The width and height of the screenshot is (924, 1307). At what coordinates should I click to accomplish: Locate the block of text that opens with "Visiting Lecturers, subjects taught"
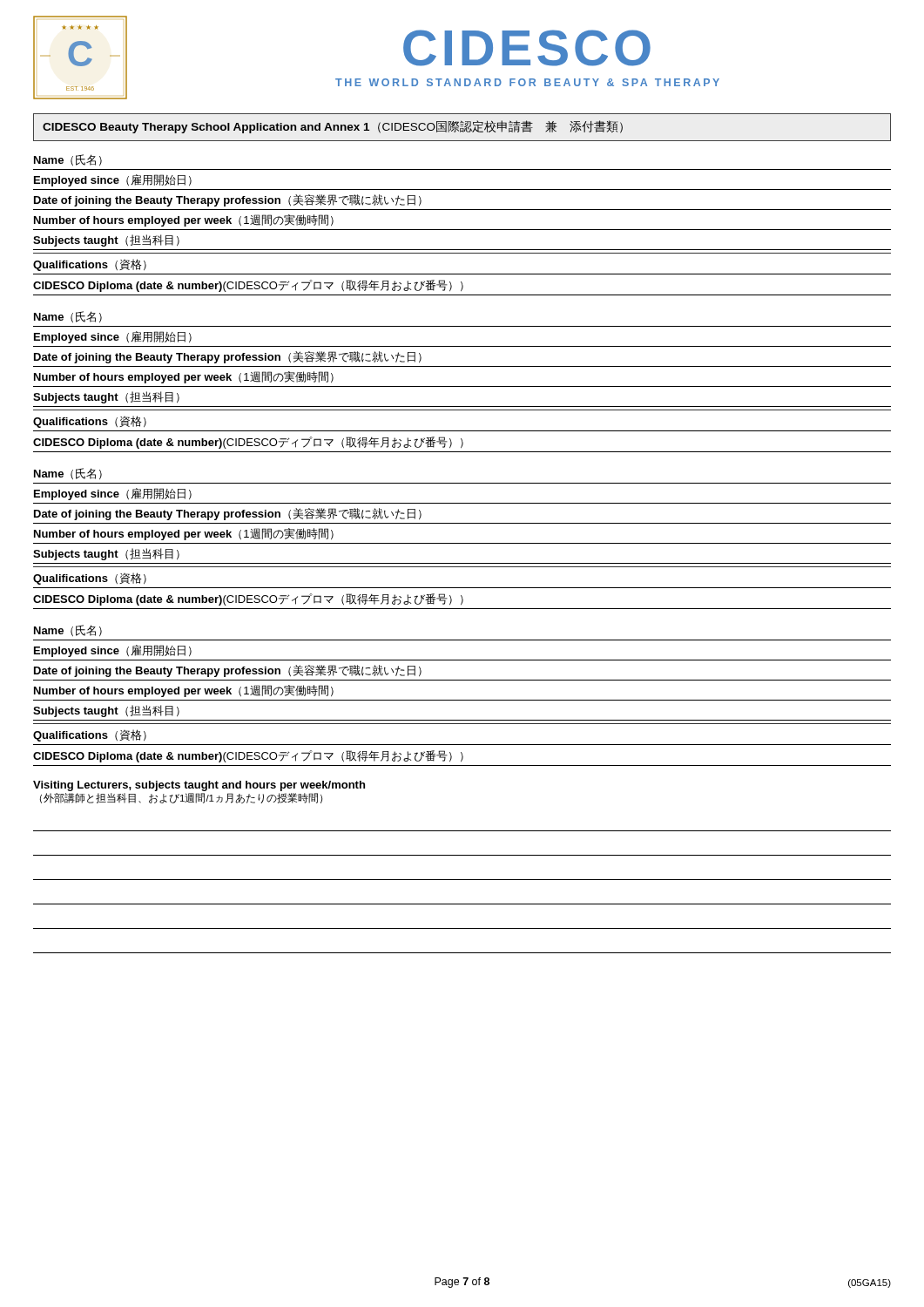coord(462,866)
